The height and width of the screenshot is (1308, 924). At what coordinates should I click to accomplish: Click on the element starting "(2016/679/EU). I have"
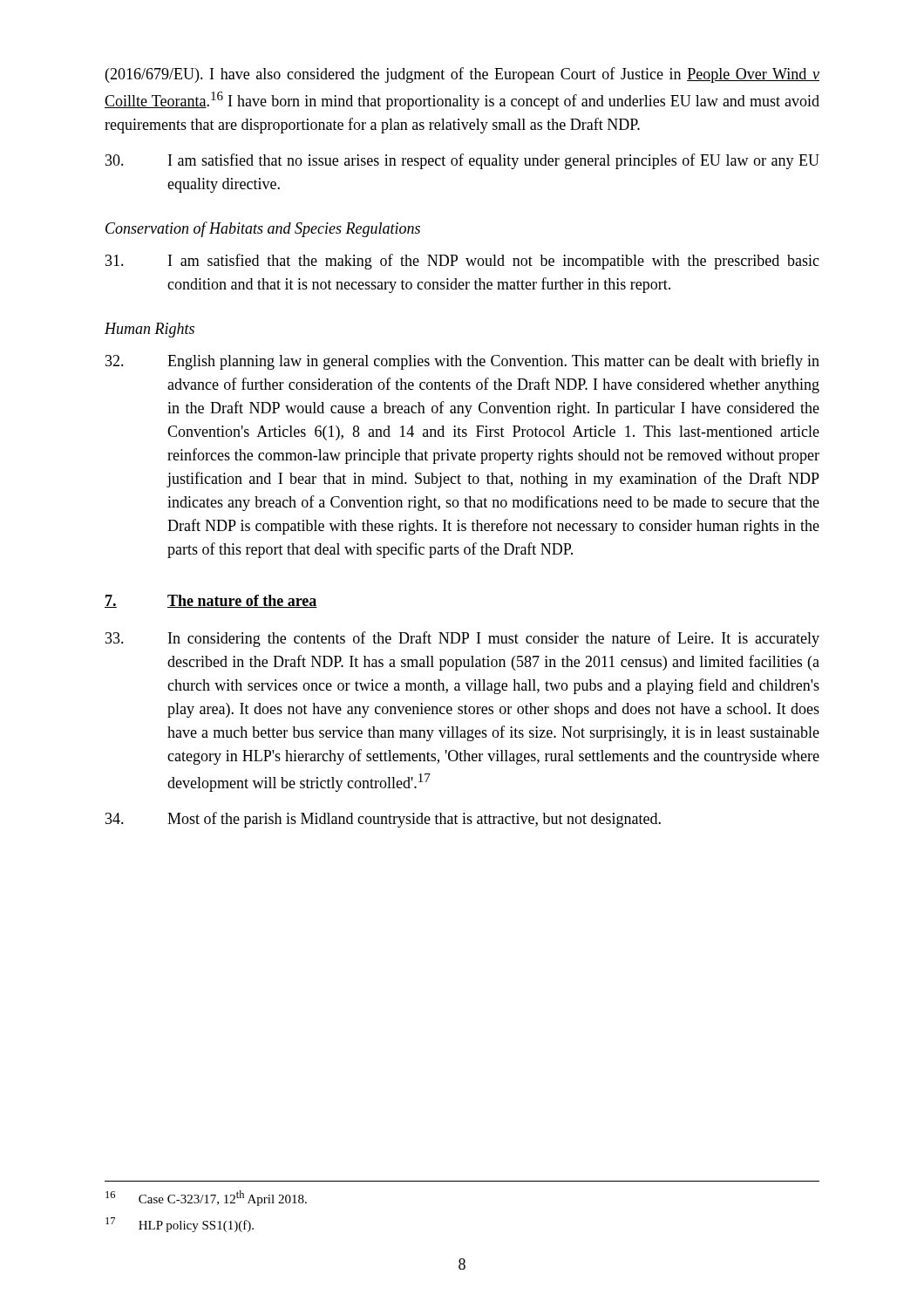click(x=462, y=100)
